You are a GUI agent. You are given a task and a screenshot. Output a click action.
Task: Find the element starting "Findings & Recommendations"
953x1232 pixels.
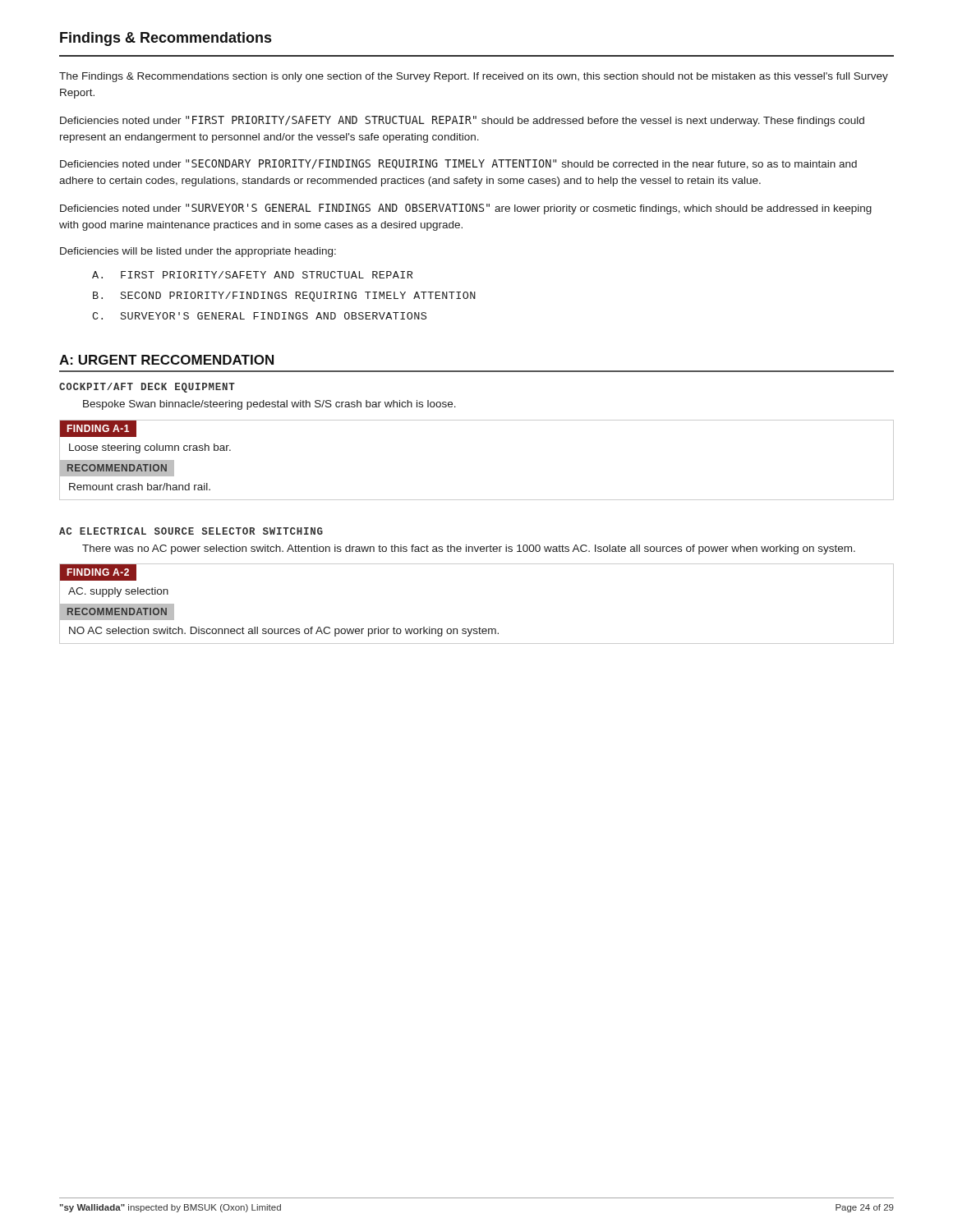pos(166,39)
